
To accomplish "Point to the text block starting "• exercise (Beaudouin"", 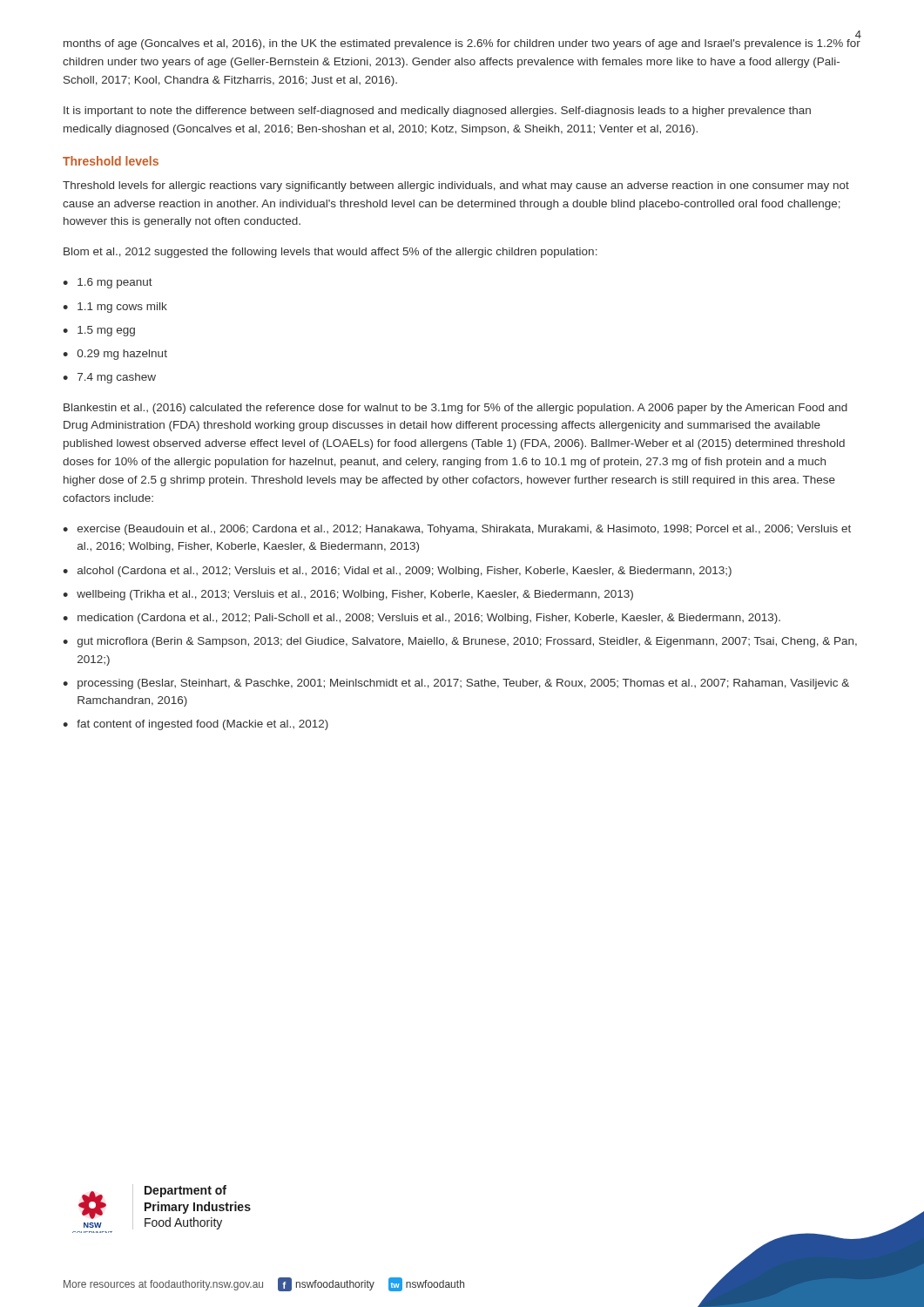I will pyautogui.click(x=462, y=538).
